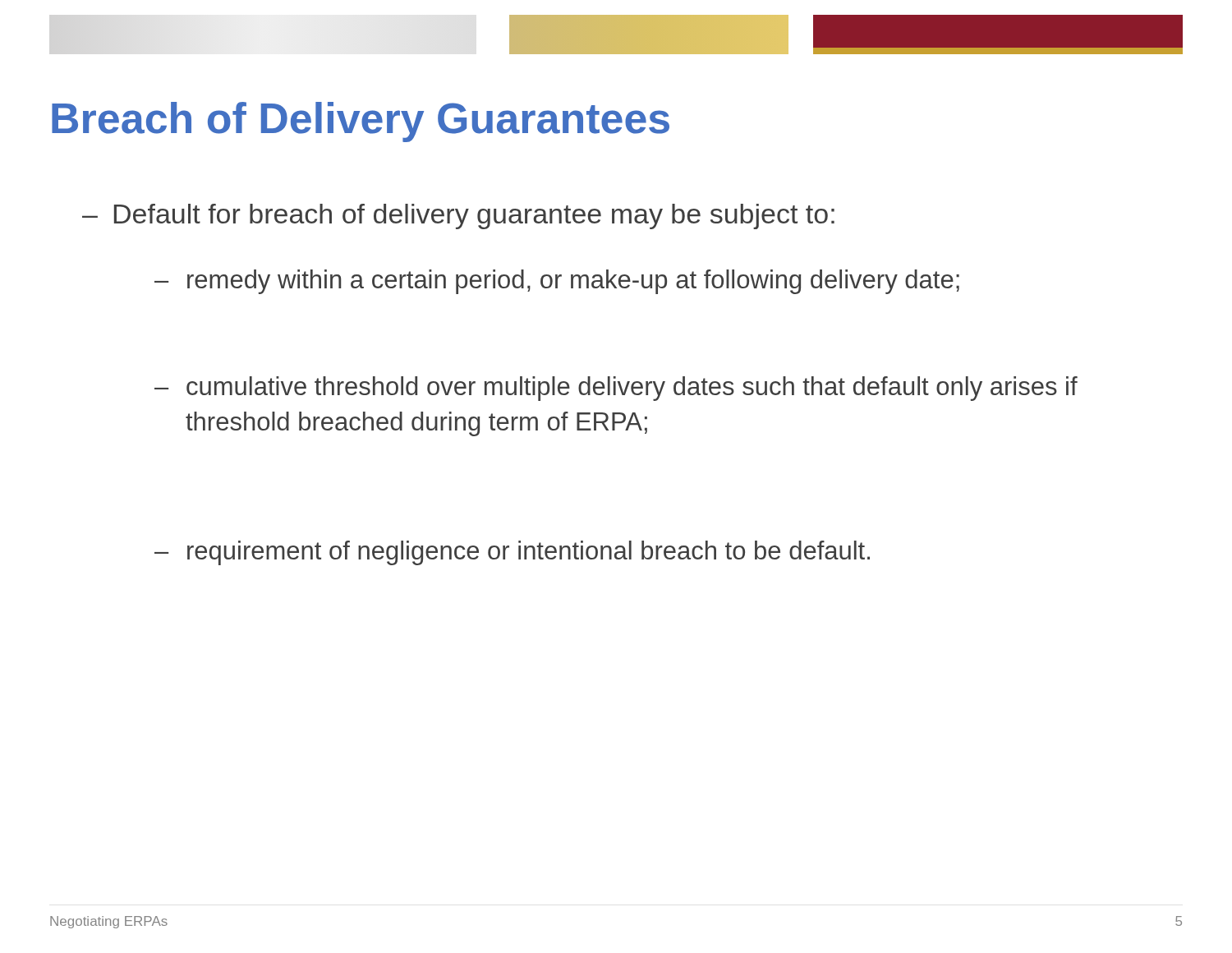Find the block starting "Breach of Delivery Guarantees"

click(x=360, y=118)
